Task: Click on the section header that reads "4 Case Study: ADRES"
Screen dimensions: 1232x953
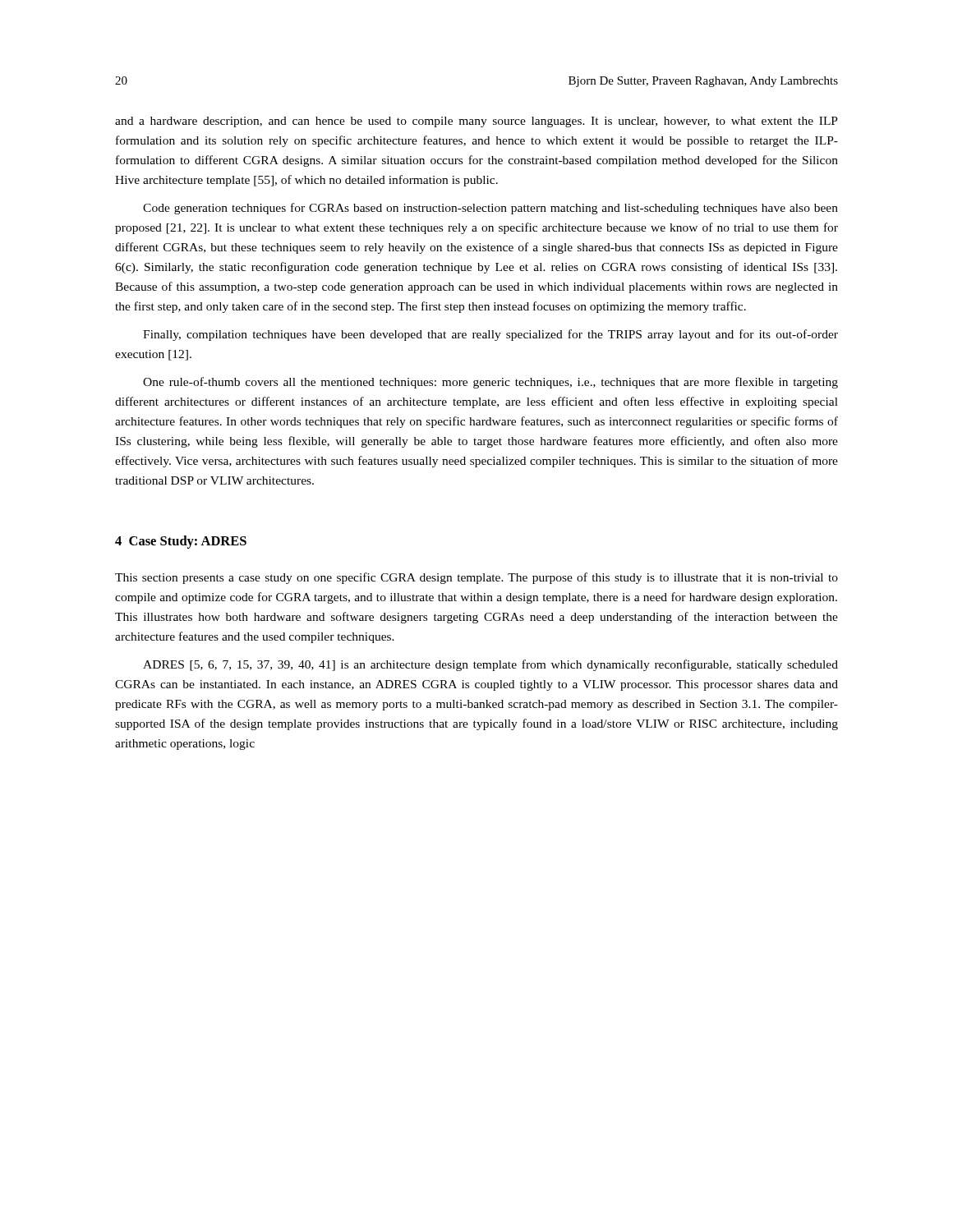Action: coord(181,541)
